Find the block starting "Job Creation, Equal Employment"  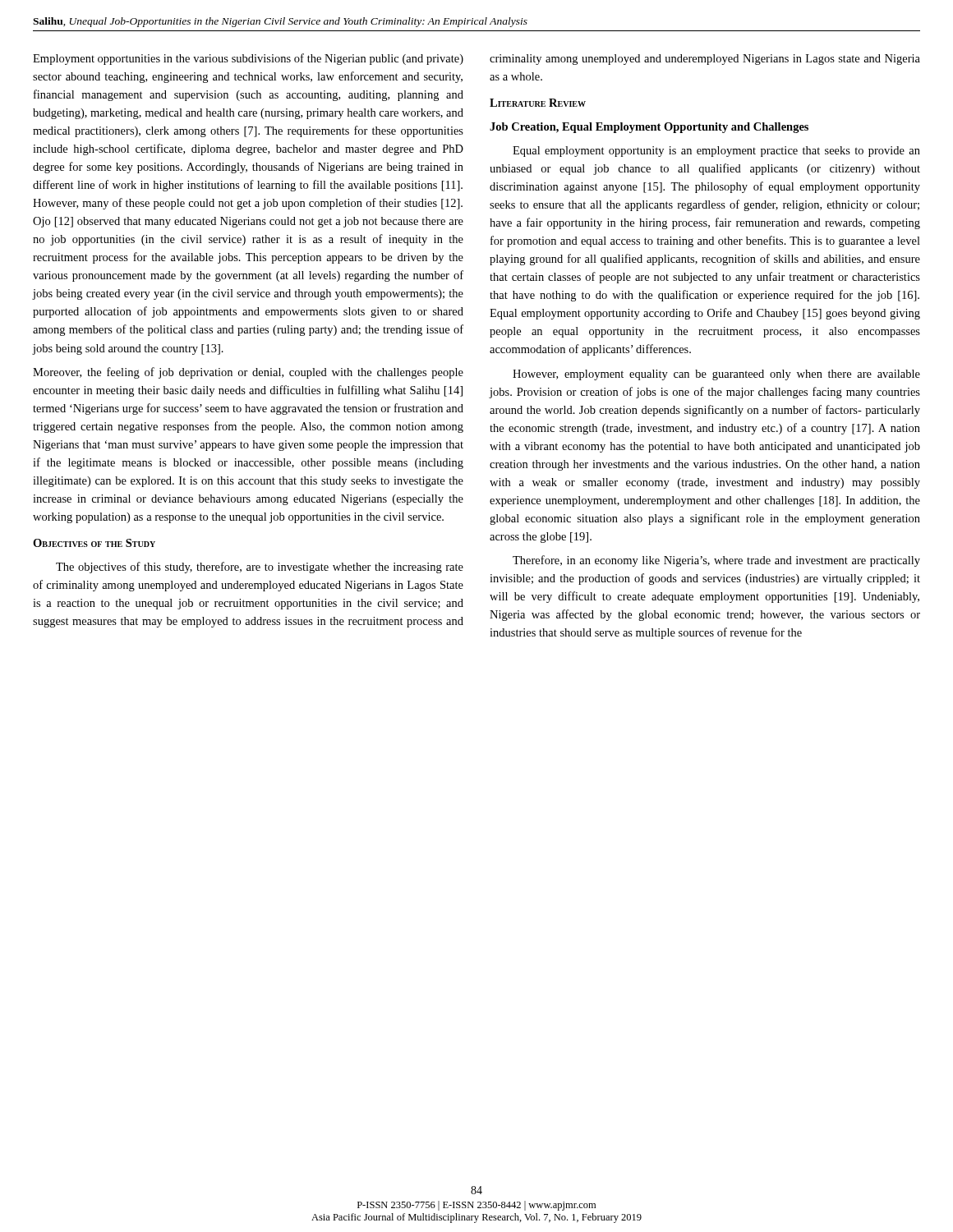pyautogui.click(x=705, y=127)
